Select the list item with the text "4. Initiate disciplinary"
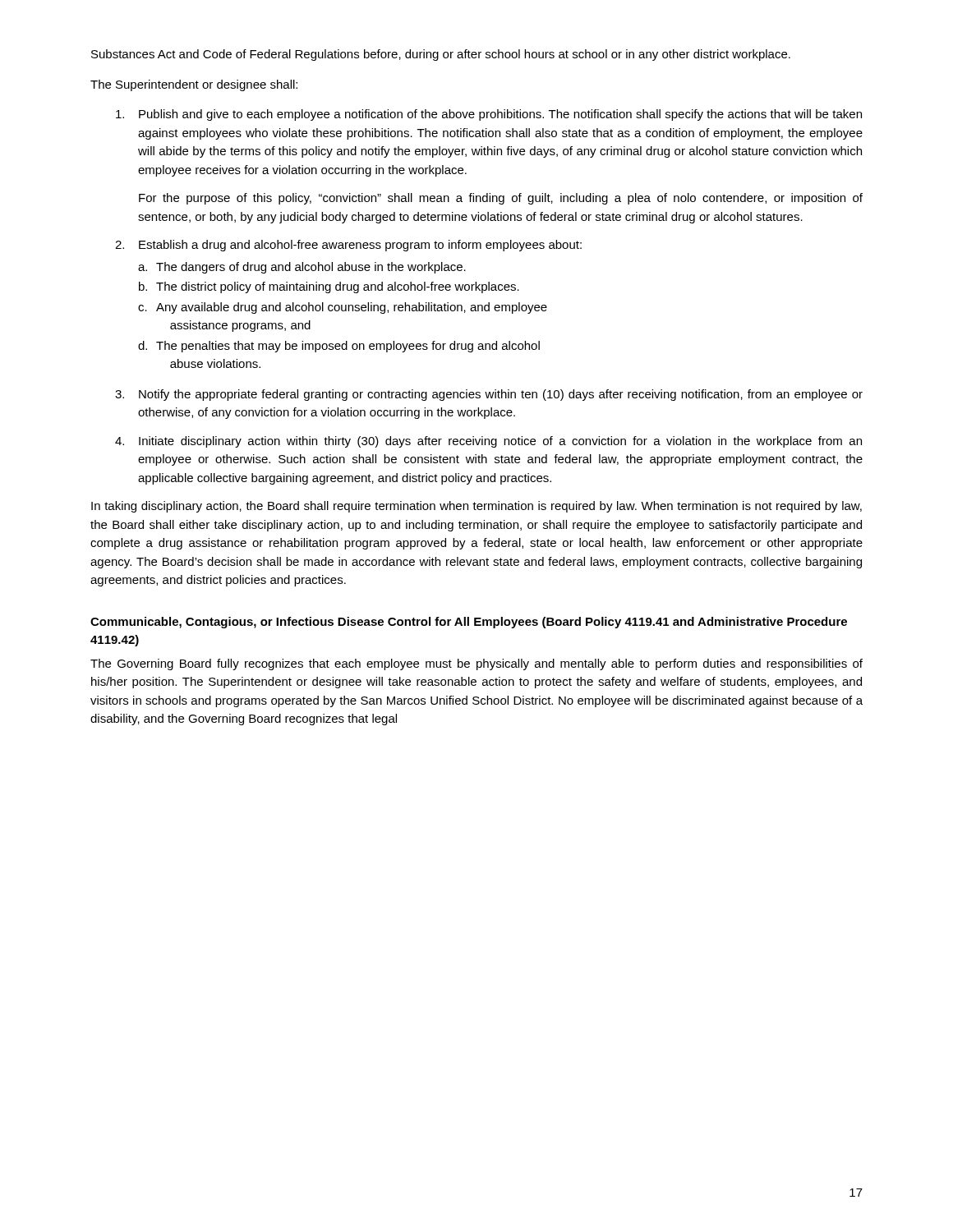The height and width of the screenshot is (1232, 953). click(489, 459)
